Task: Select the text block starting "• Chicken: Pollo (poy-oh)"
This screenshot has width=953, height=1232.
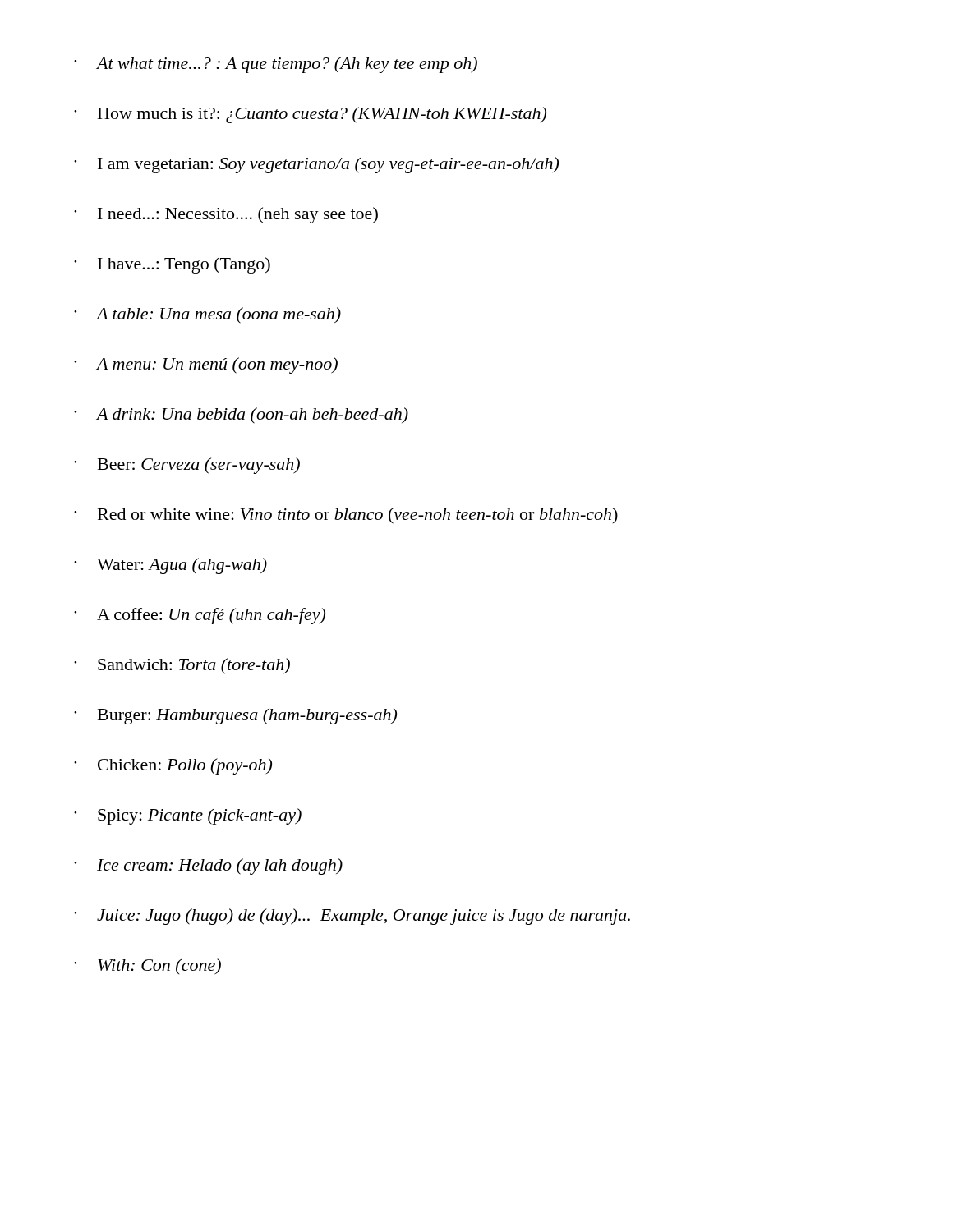Action: [x=173, y=766]
